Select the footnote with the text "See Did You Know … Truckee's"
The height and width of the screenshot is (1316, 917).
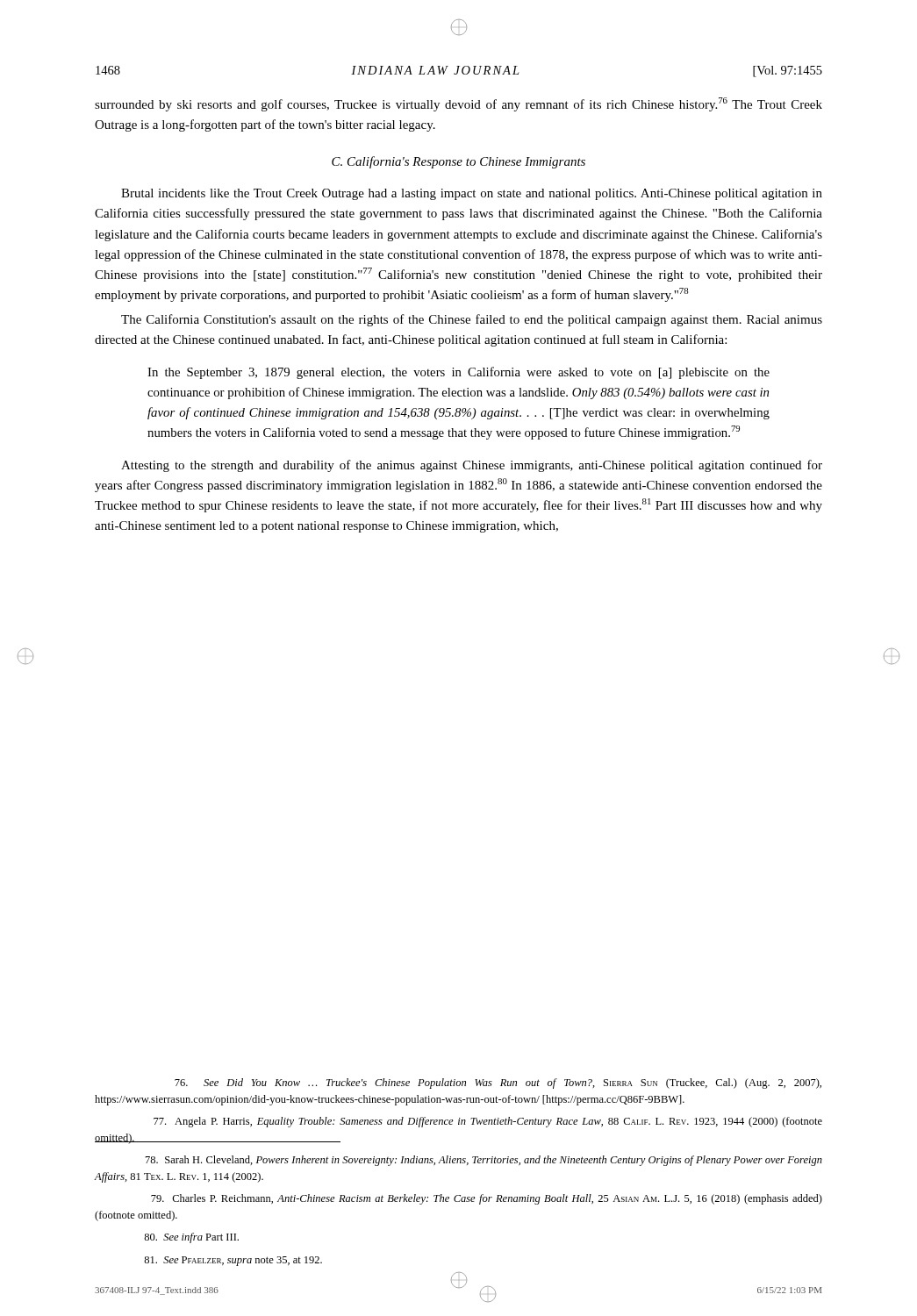458,1091
